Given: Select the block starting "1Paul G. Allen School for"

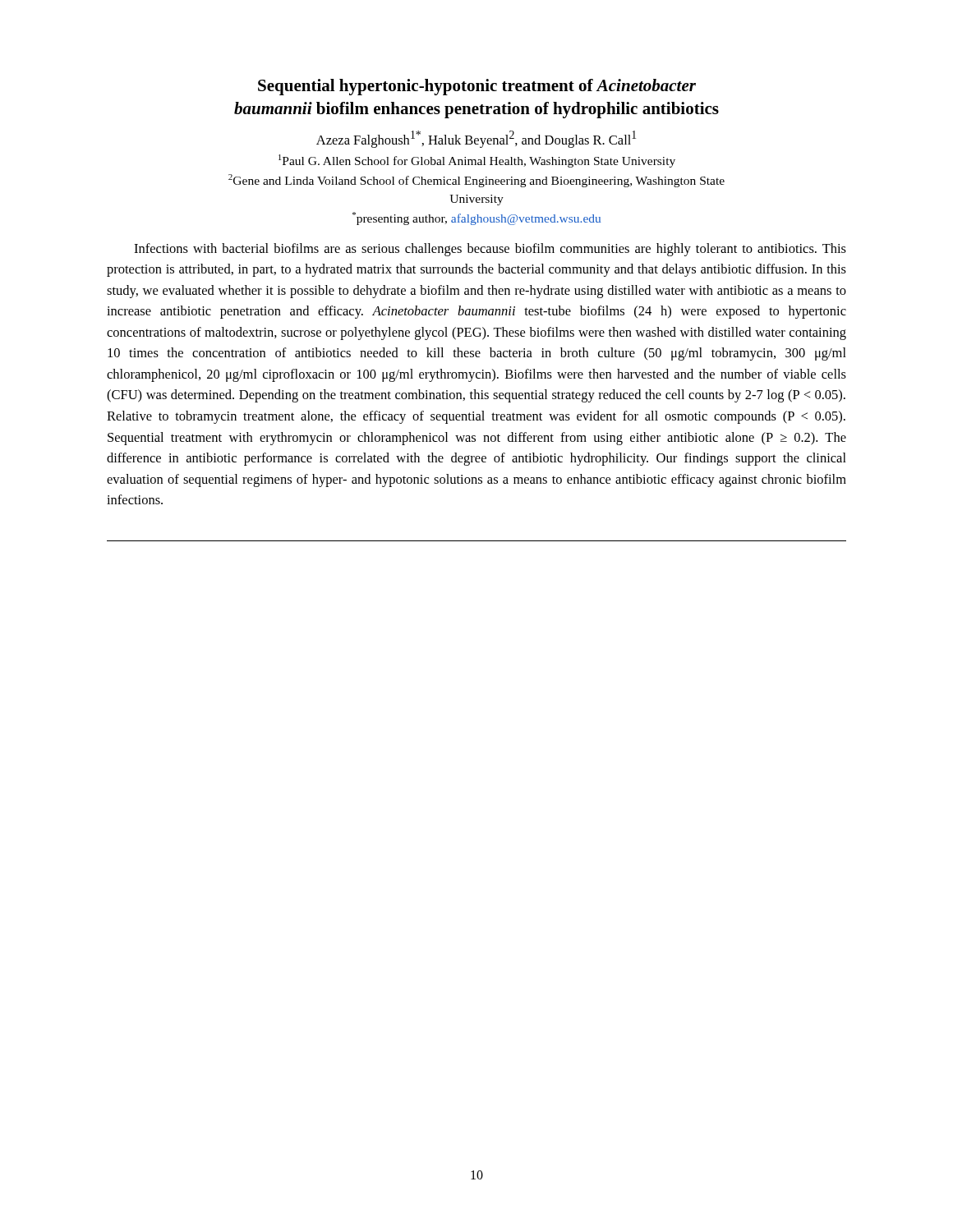Looking at the screenshot, I should coord(476,189).
